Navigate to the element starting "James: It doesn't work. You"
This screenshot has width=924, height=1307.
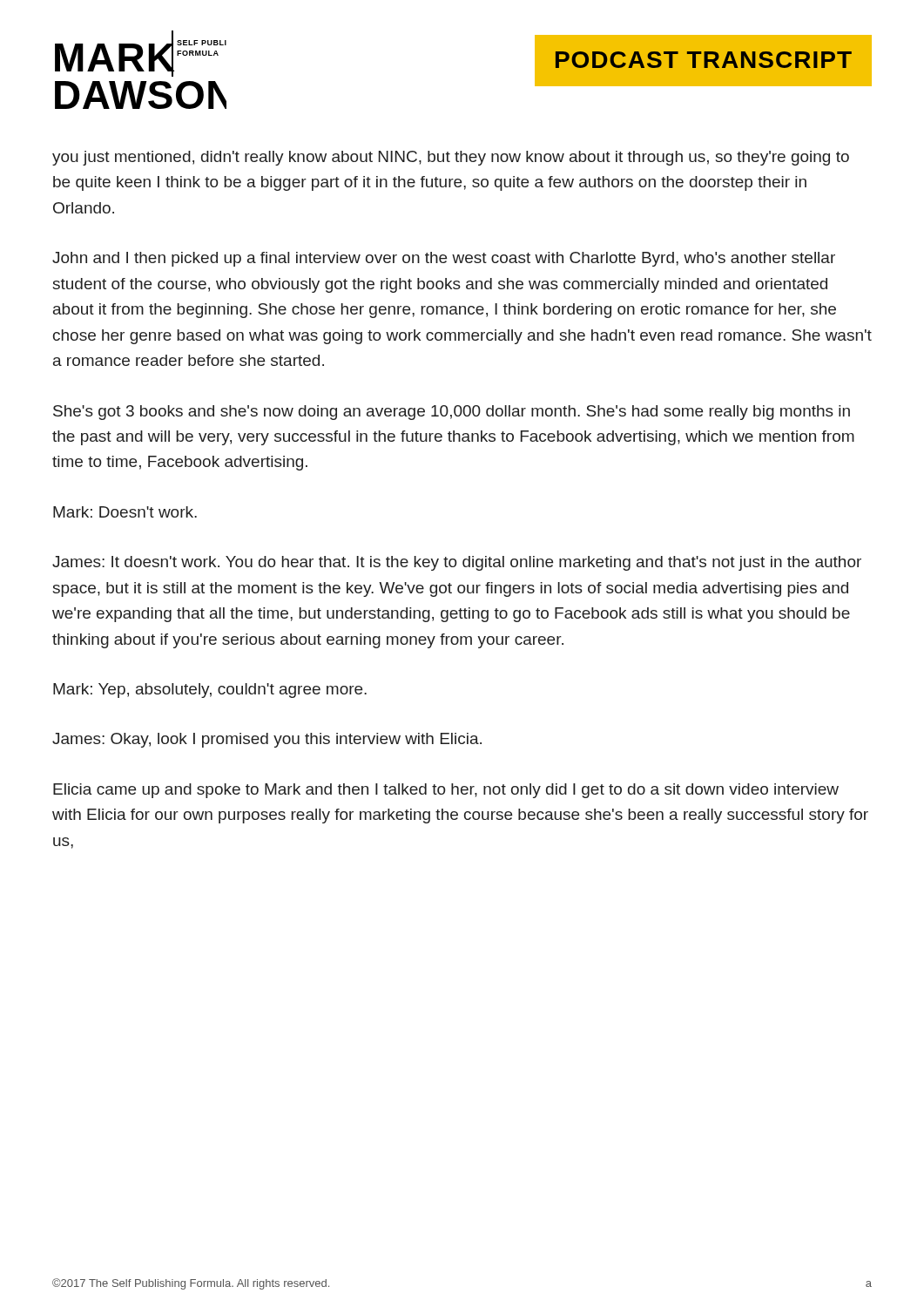coord(457,600)
